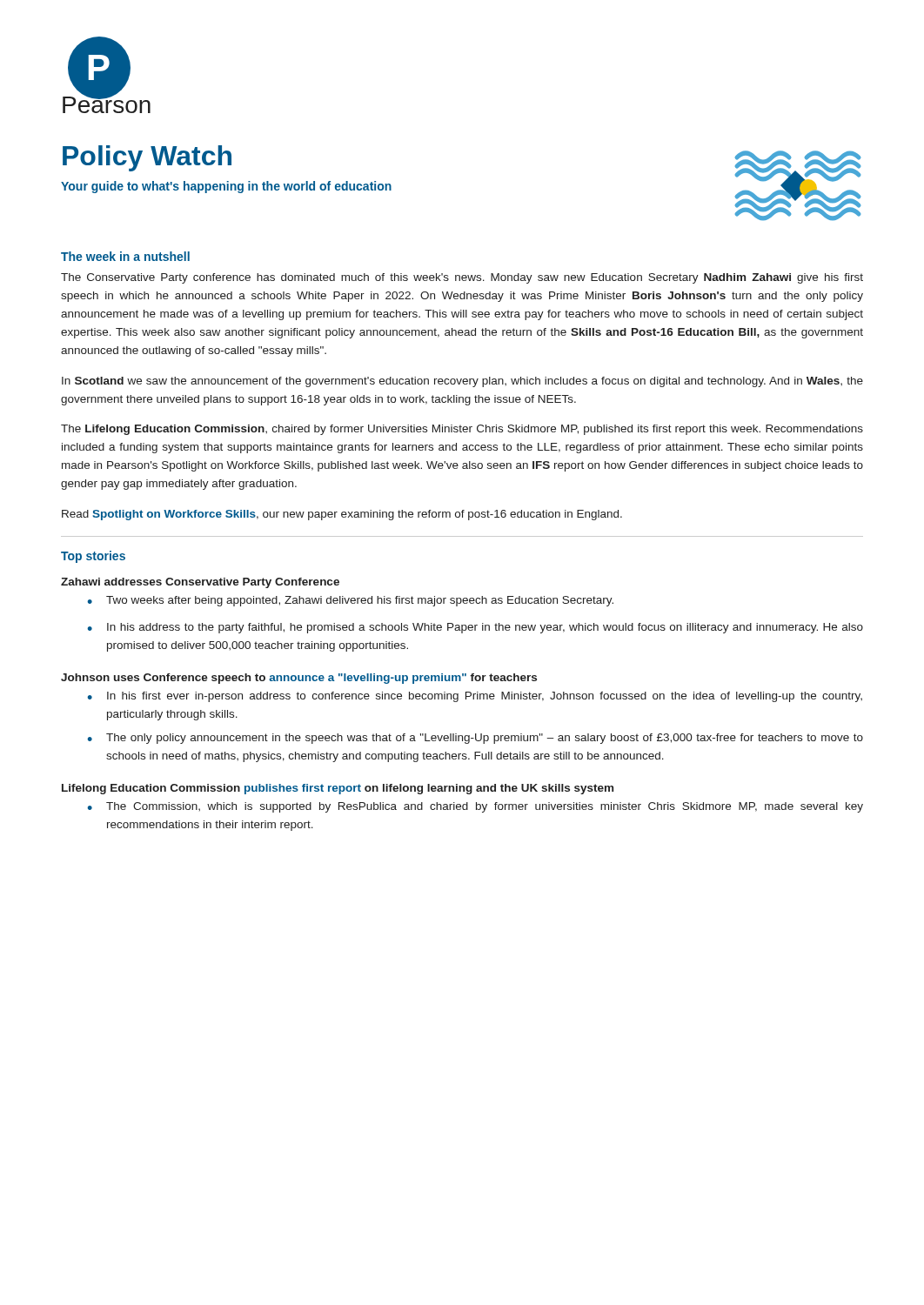Screen dimensions: 1305x924
Task: Navigate to the text starting "The Conservative Party"
Action: 462,313
